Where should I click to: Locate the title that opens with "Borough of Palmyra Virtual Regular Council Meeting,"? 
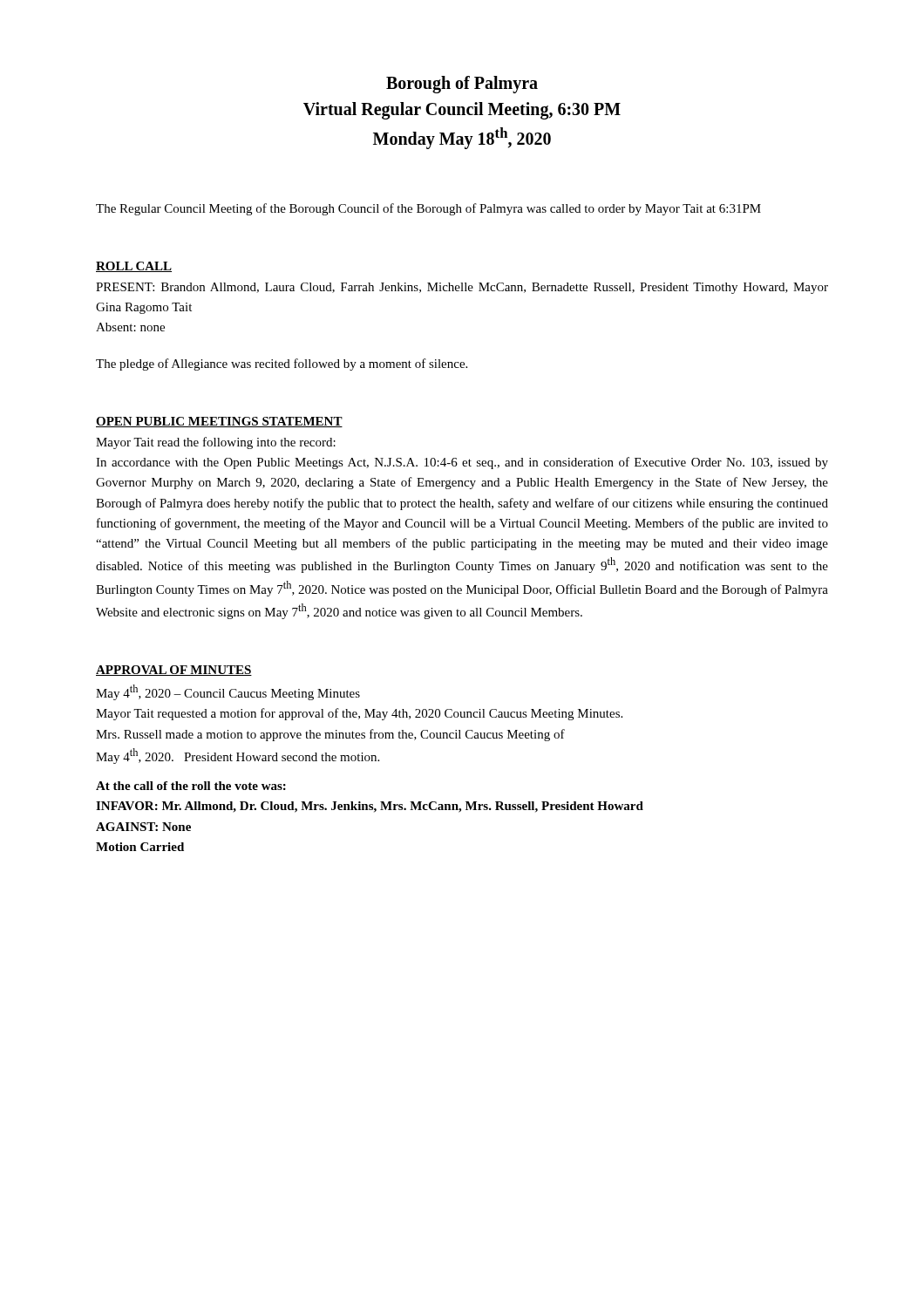pyautogui.click(x=462, y=111)
